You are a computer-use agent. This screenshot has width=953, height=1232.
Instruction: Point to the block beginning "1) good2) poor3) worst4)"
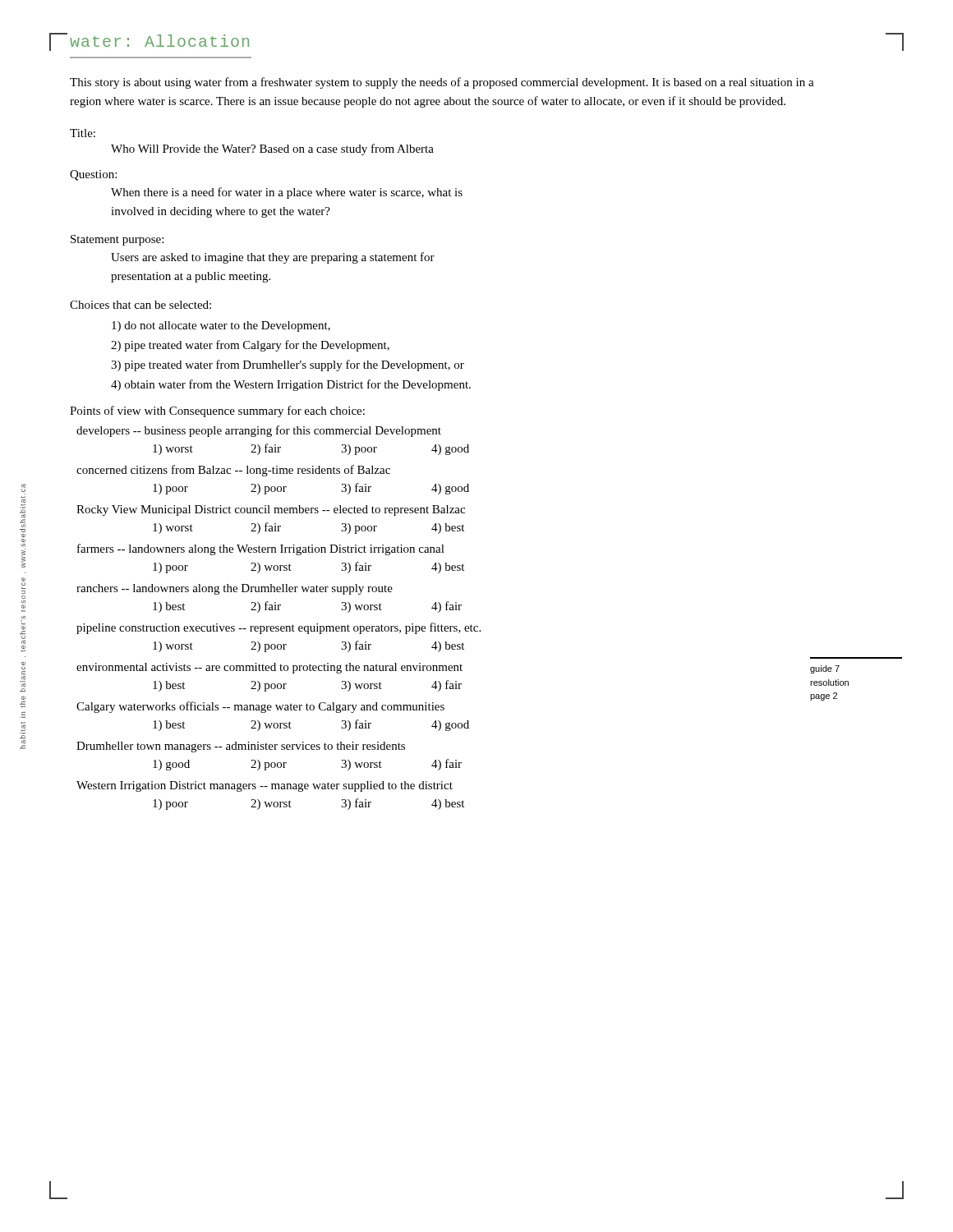pos(172,764)
